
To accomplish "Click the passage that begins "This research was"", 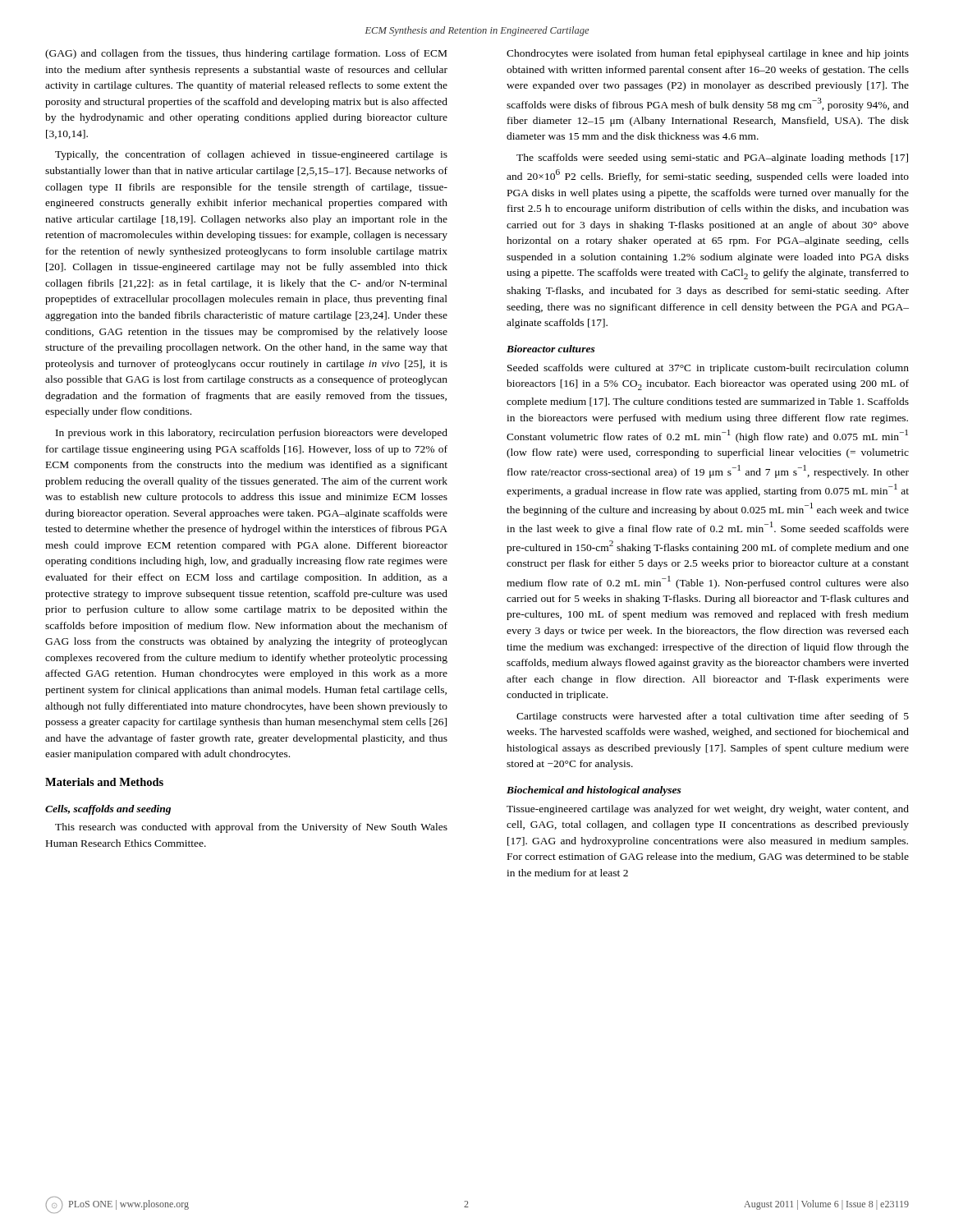I will (246, 835).
